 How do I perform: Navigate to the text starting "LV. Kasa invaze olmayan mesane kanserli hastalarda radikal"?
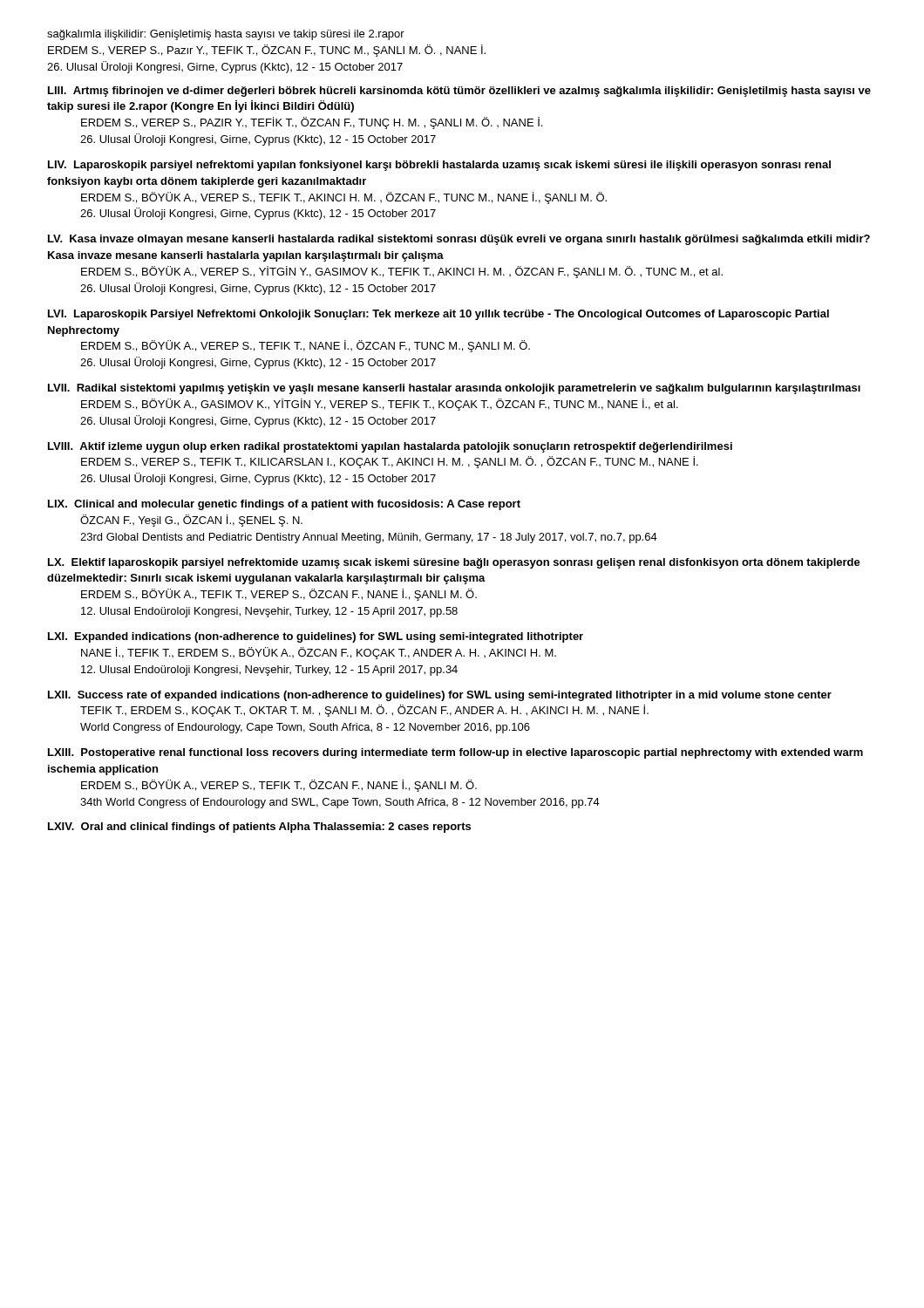click(462, 265)
